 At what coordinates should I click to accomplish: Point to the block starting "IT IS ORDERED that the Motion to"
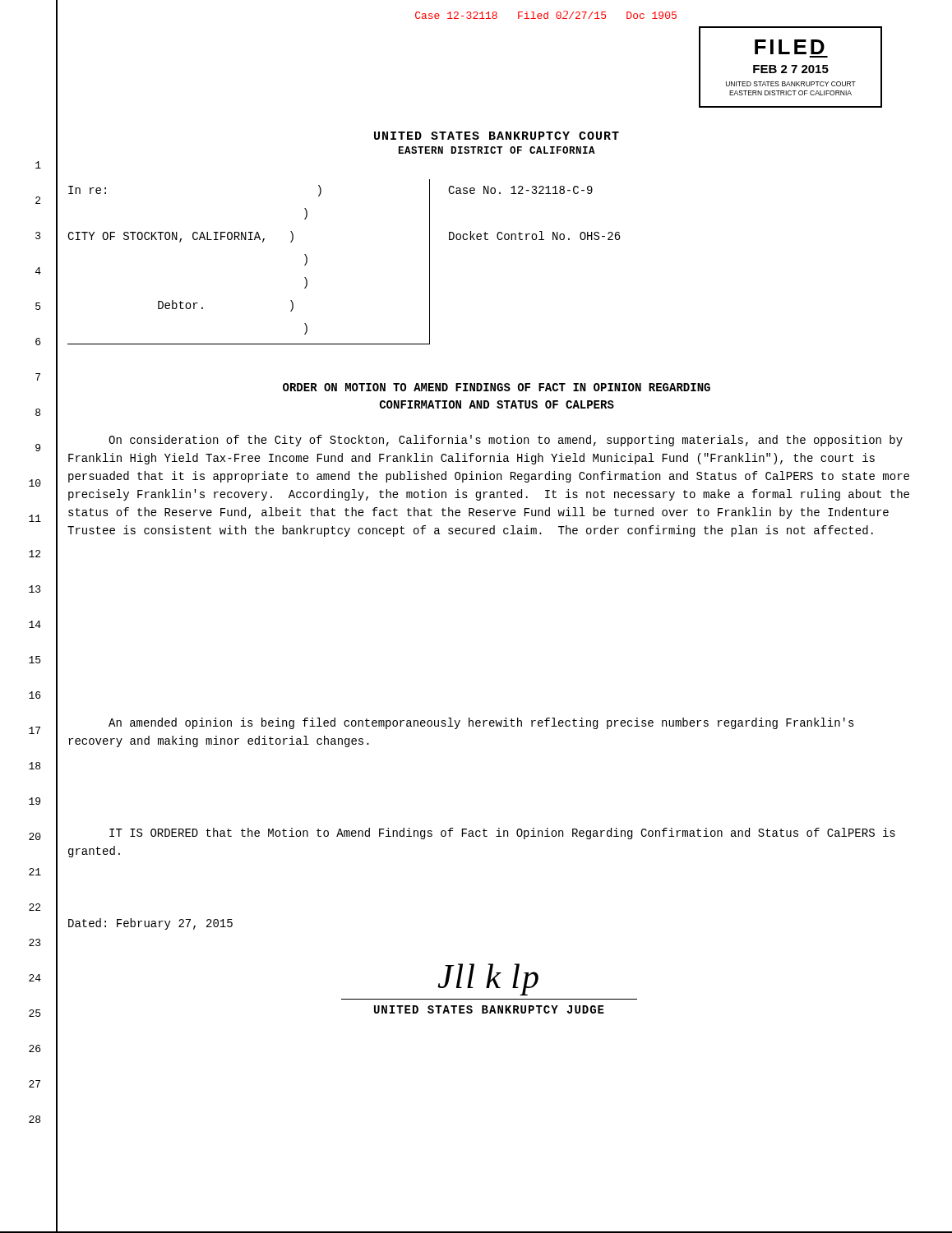coord(489,843)
